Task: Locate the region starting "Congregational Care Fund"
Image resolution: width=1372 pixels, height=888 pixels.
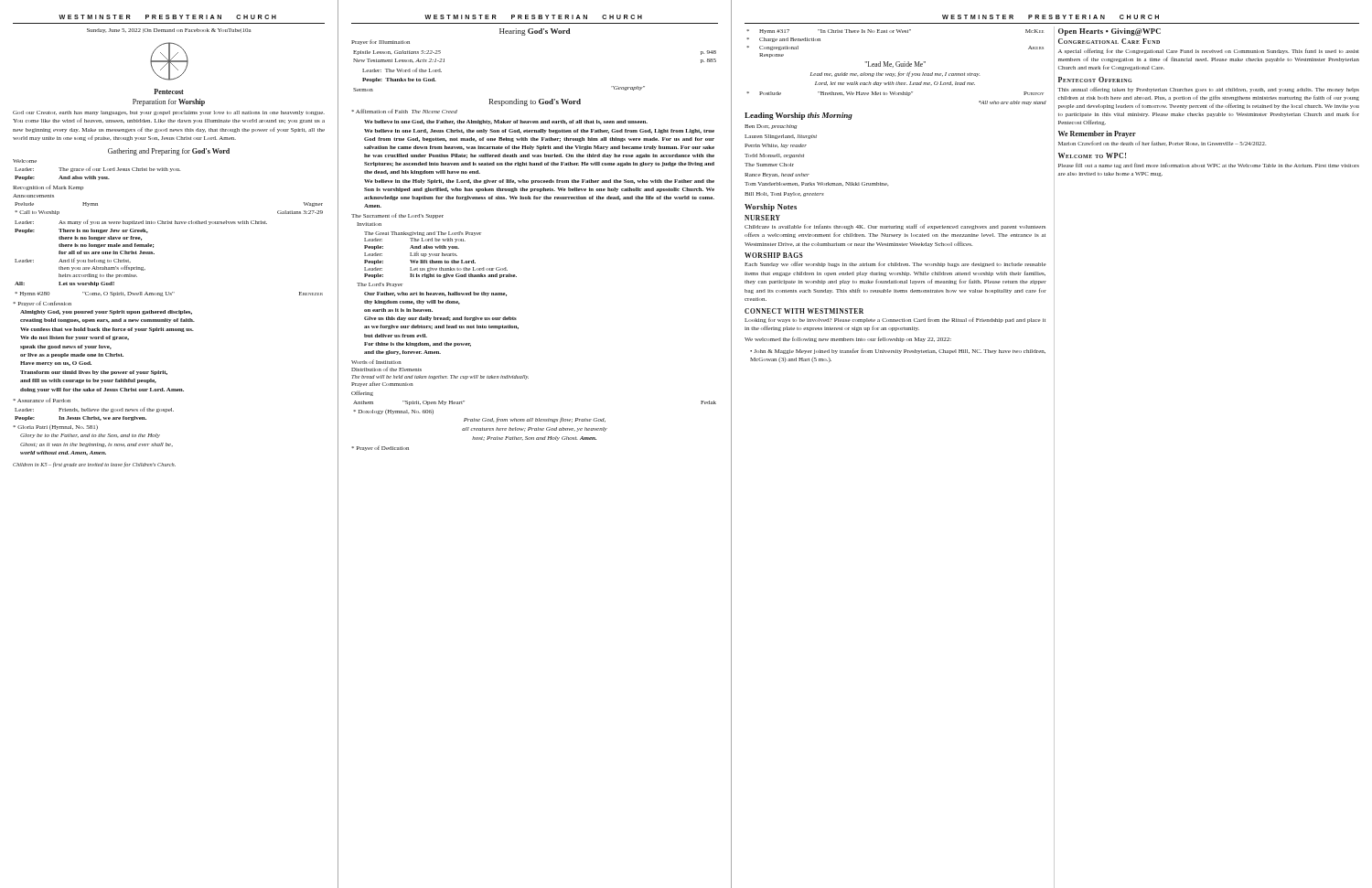Action: (1109, 42)
